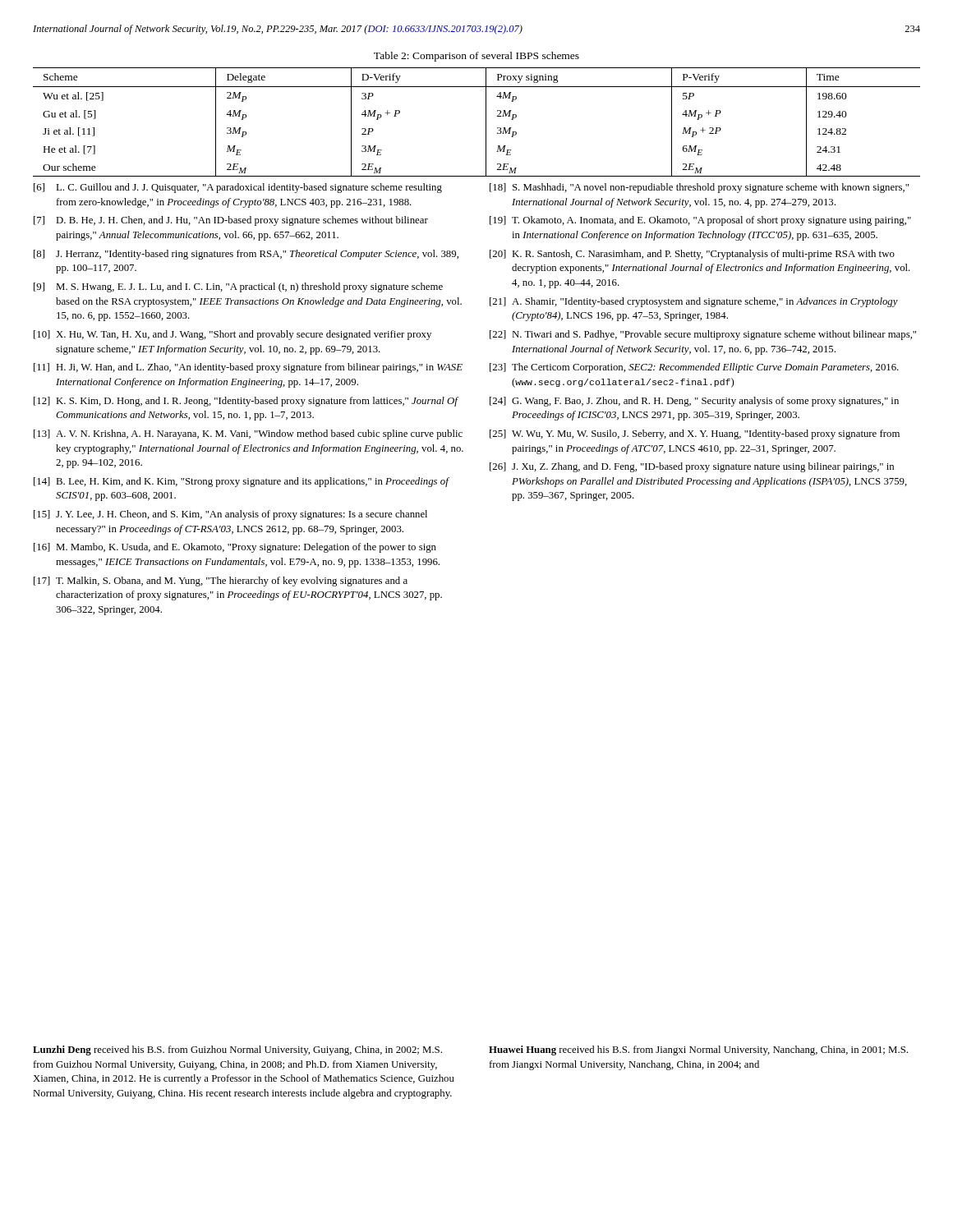The width and height of the screenshot is (953, 1232).
Task: Click on the list item containing "[23] The Certicom"
Action: [704, 375]
